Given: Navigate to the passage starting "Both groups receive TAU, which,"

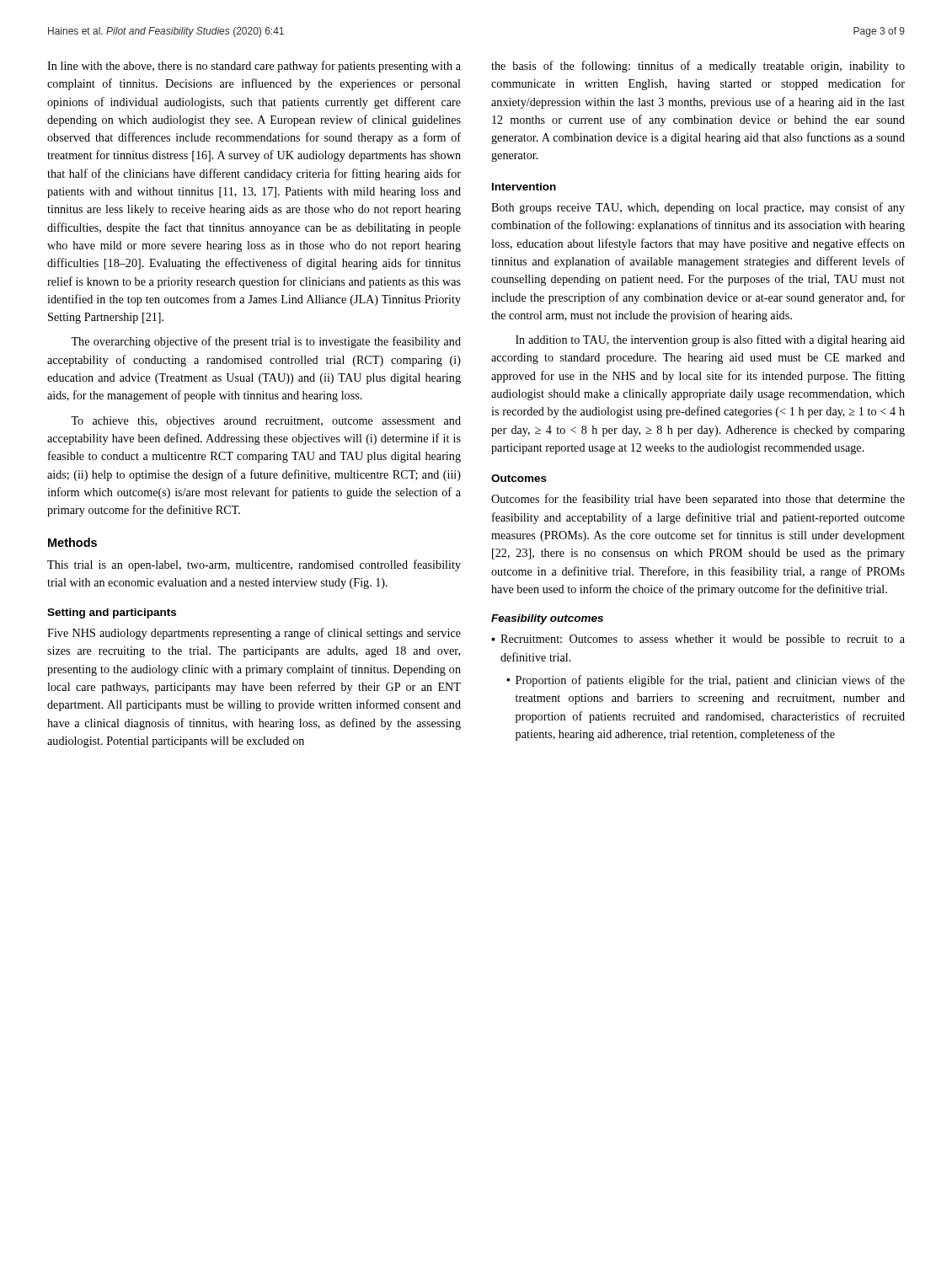Looking at the screenshot, I should (x=698, y=262).
